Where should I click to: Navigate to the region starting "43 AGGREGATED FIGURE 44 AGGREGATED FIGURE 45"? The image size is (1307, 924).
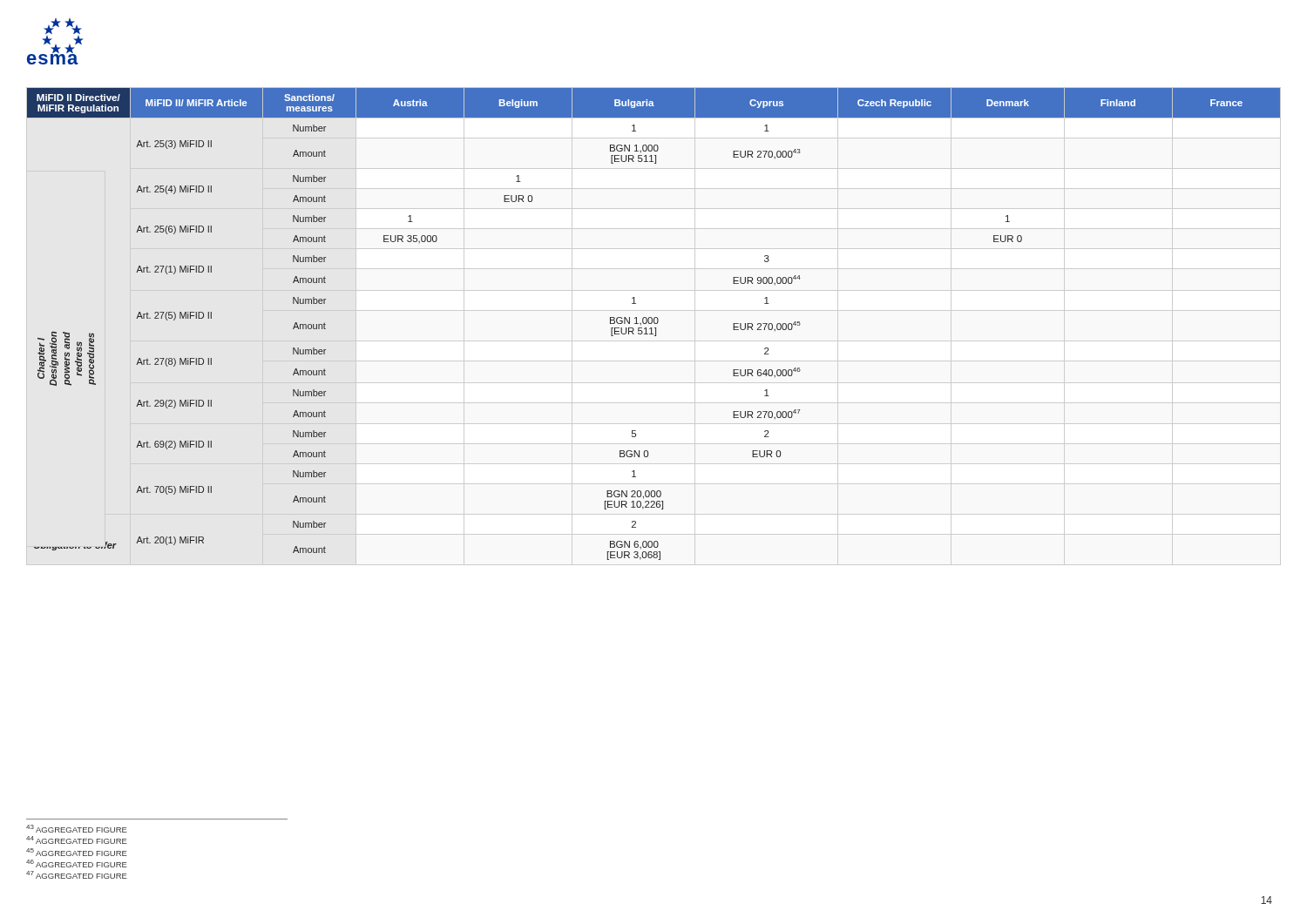point(77,829)
